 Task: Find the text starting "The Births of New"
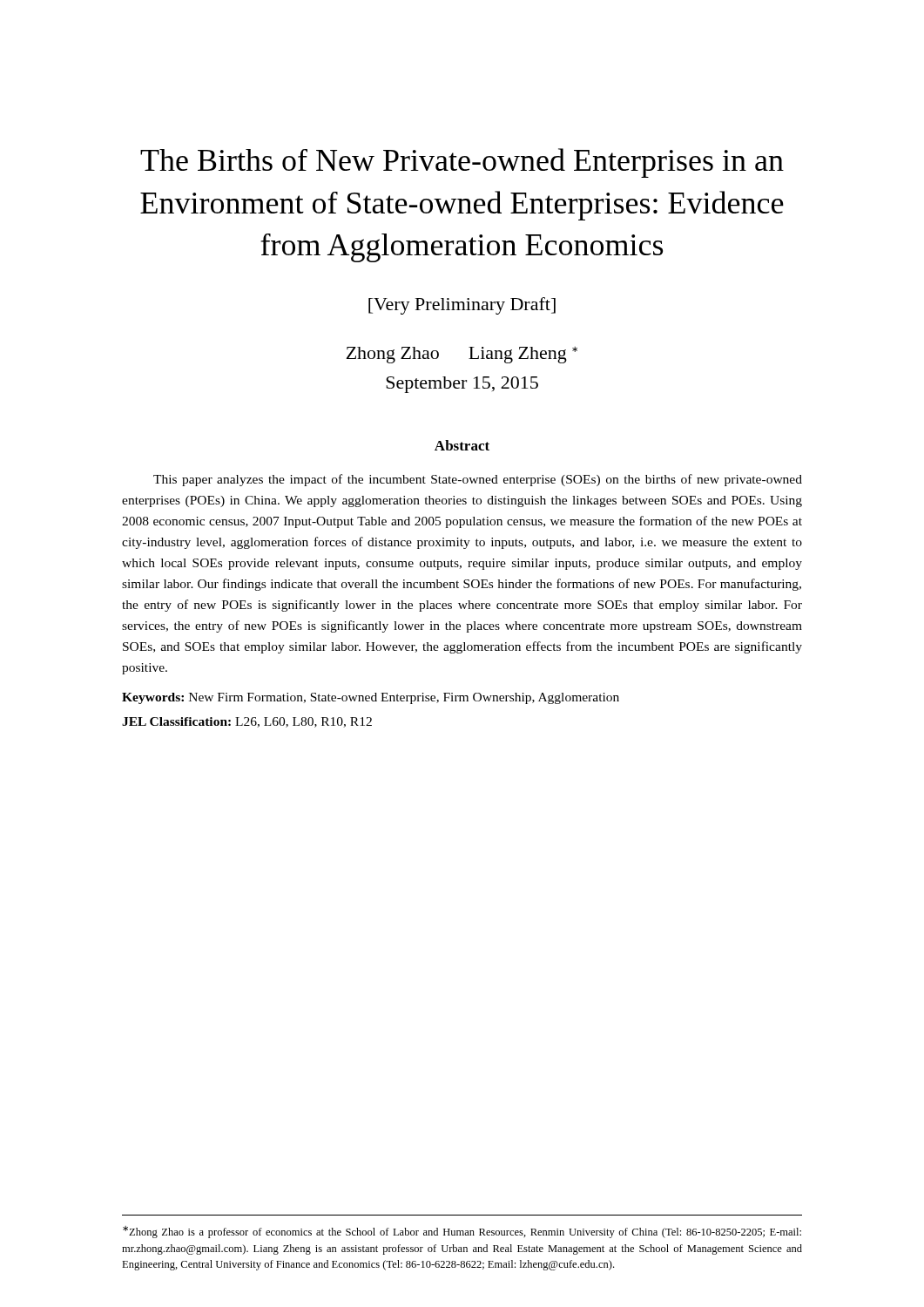click(x=462, y=203)
